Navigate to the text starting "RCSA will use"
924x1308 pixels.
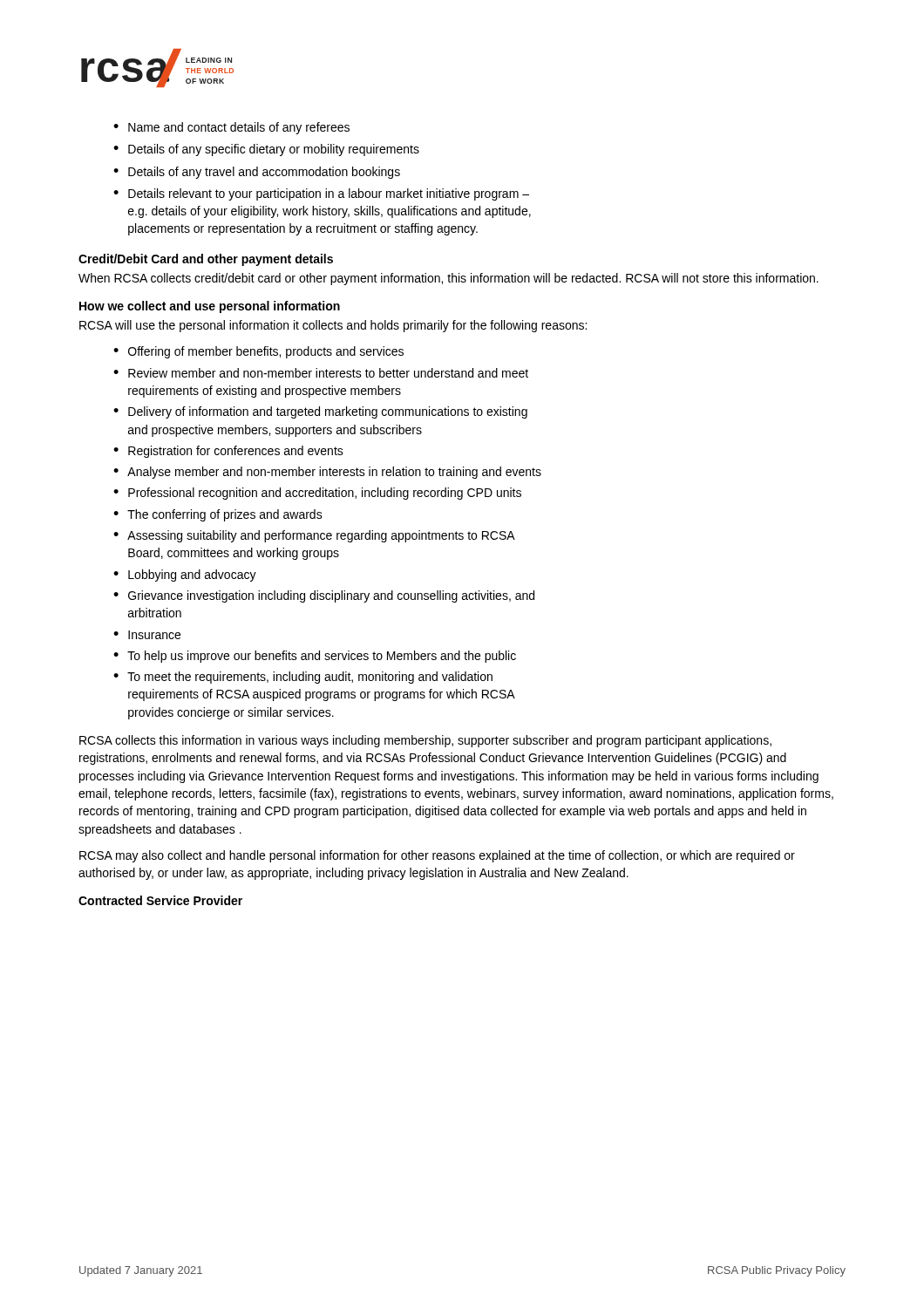(x=333, y=325)
